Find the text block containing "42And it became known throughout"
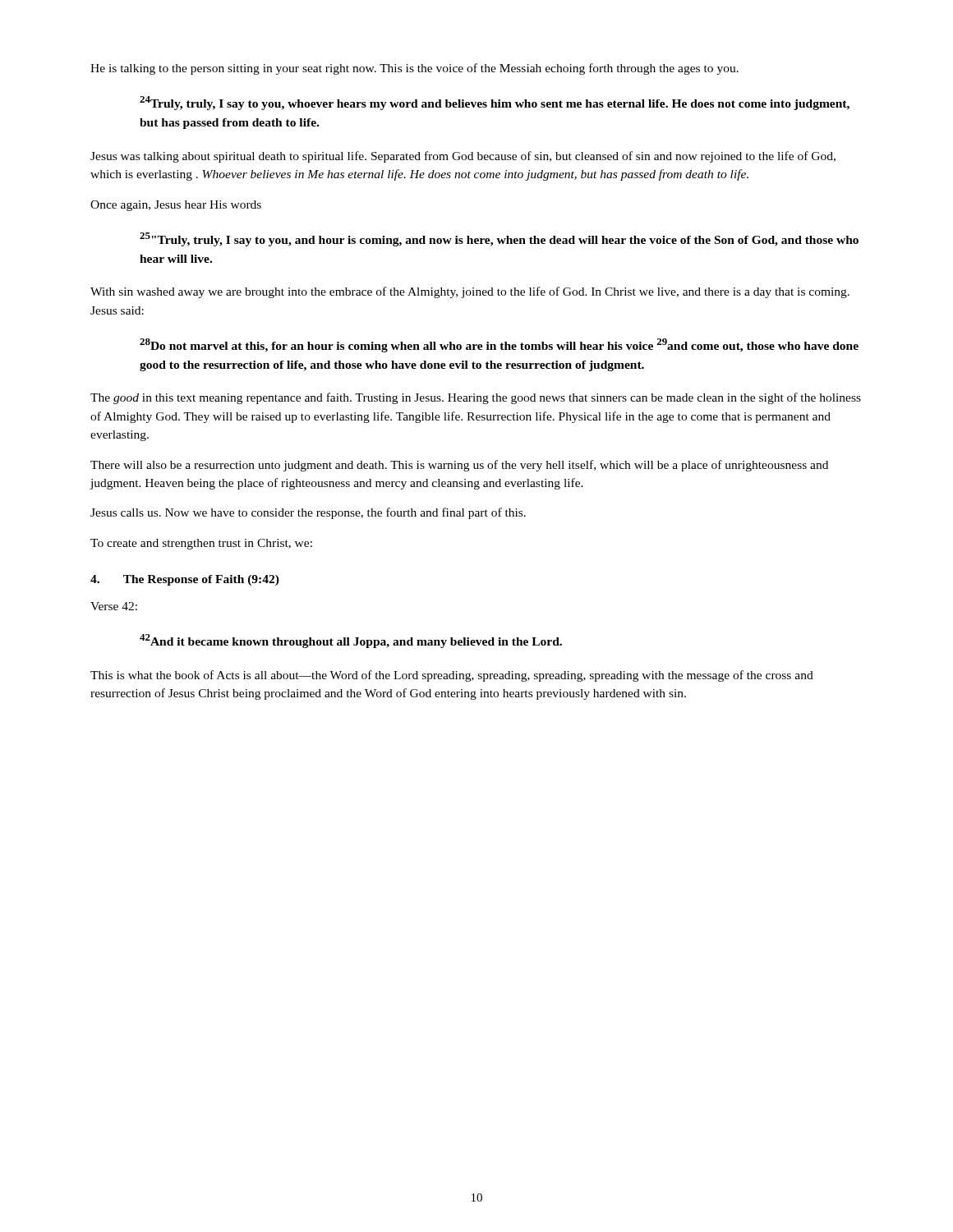Screen dimensions: 1232x953 (501, 641)
